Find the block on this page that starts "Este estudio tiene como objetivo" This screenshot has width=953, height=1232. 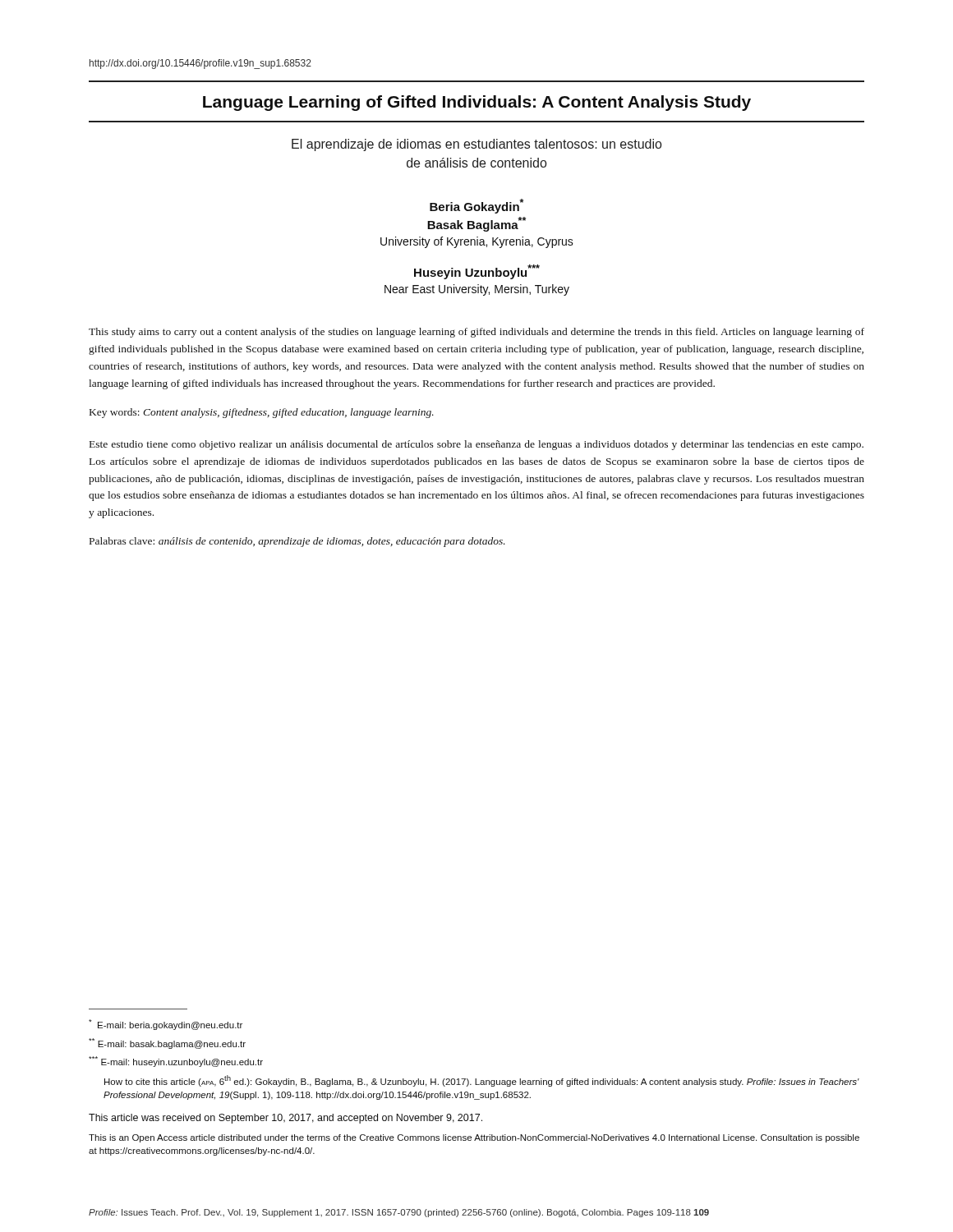point(476,478)
